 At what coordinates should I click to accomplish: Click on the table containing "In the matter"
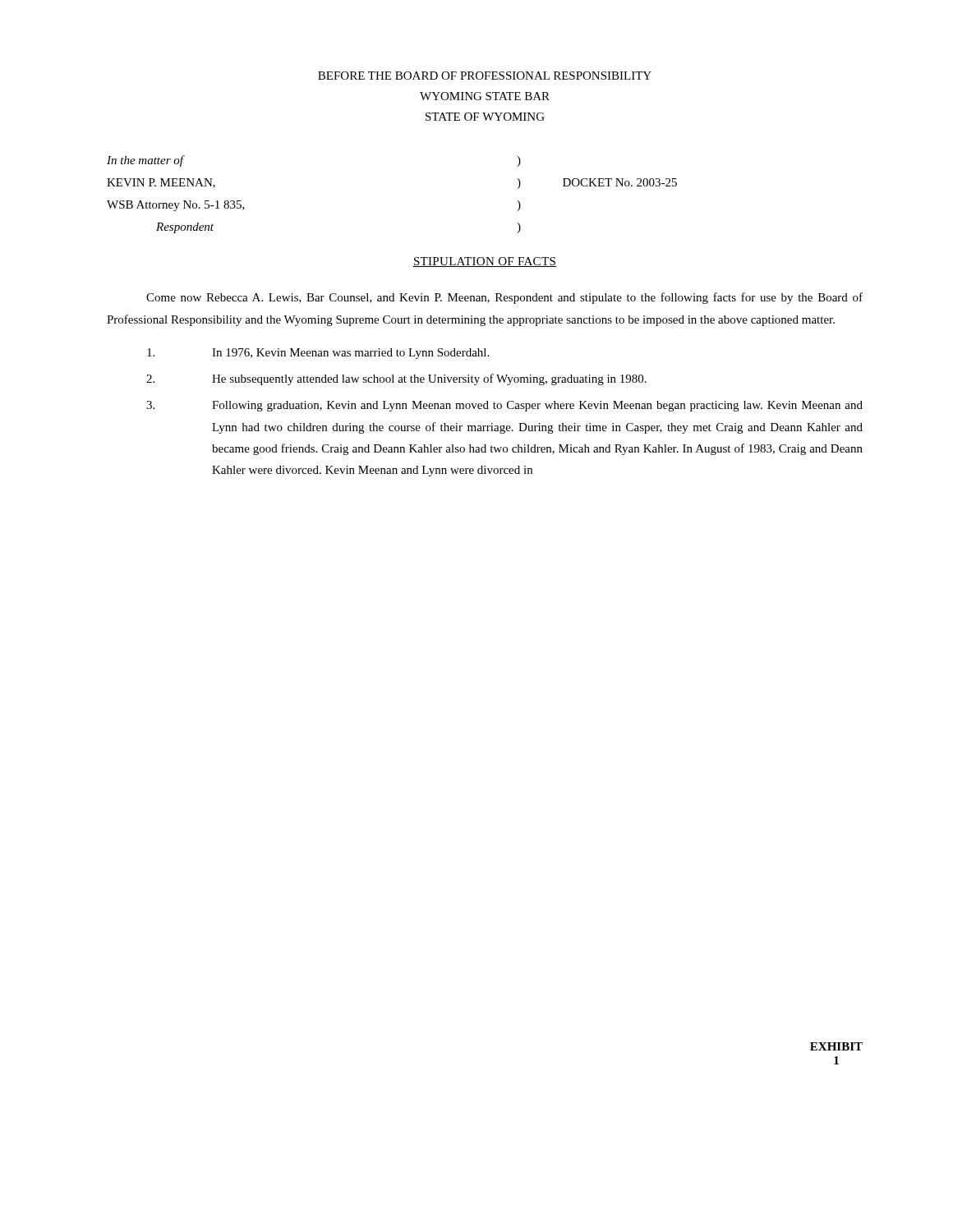coord(485,194)
